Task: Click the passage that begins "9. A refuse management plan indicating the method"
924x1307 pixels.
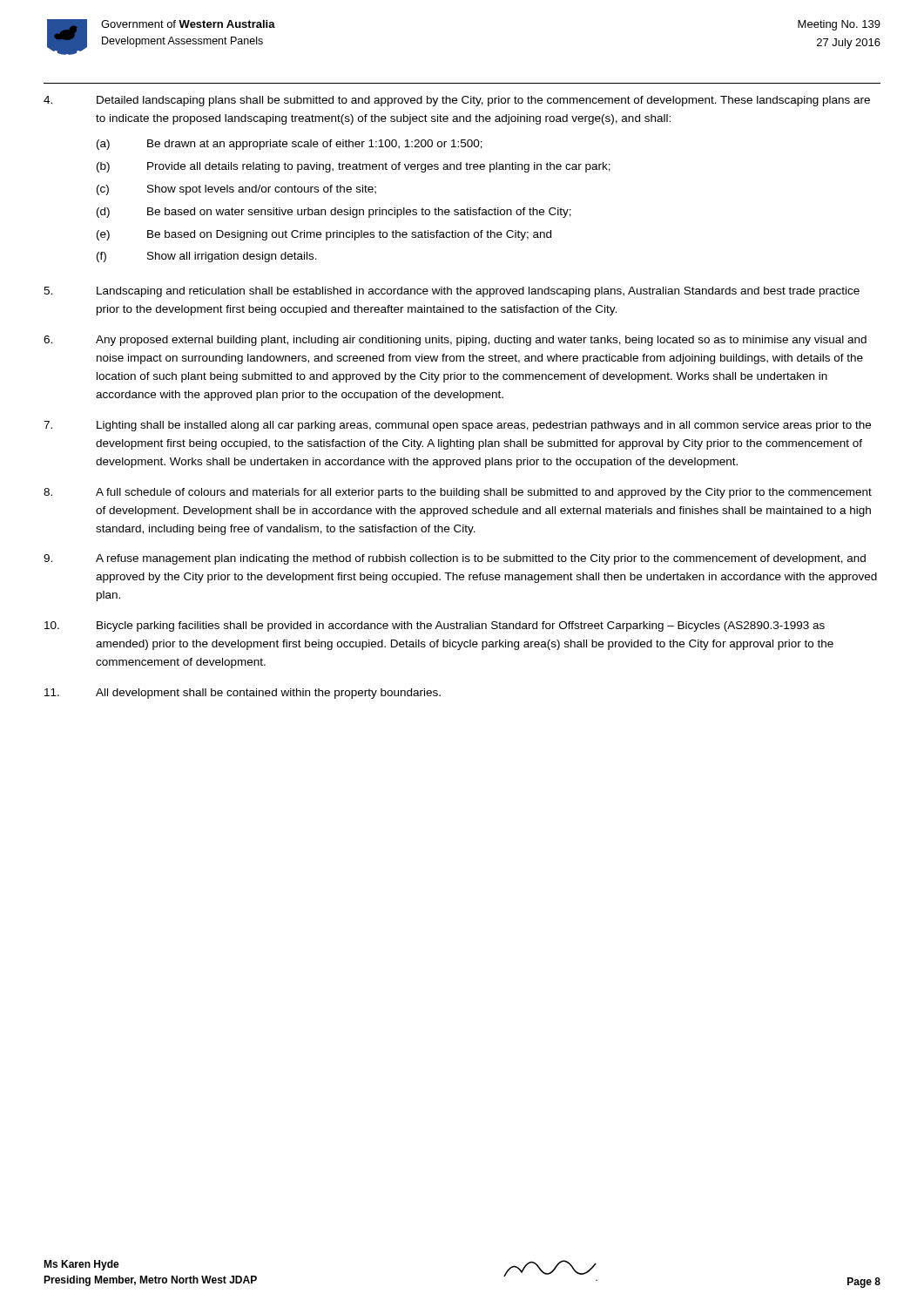Action: (462, 578)
